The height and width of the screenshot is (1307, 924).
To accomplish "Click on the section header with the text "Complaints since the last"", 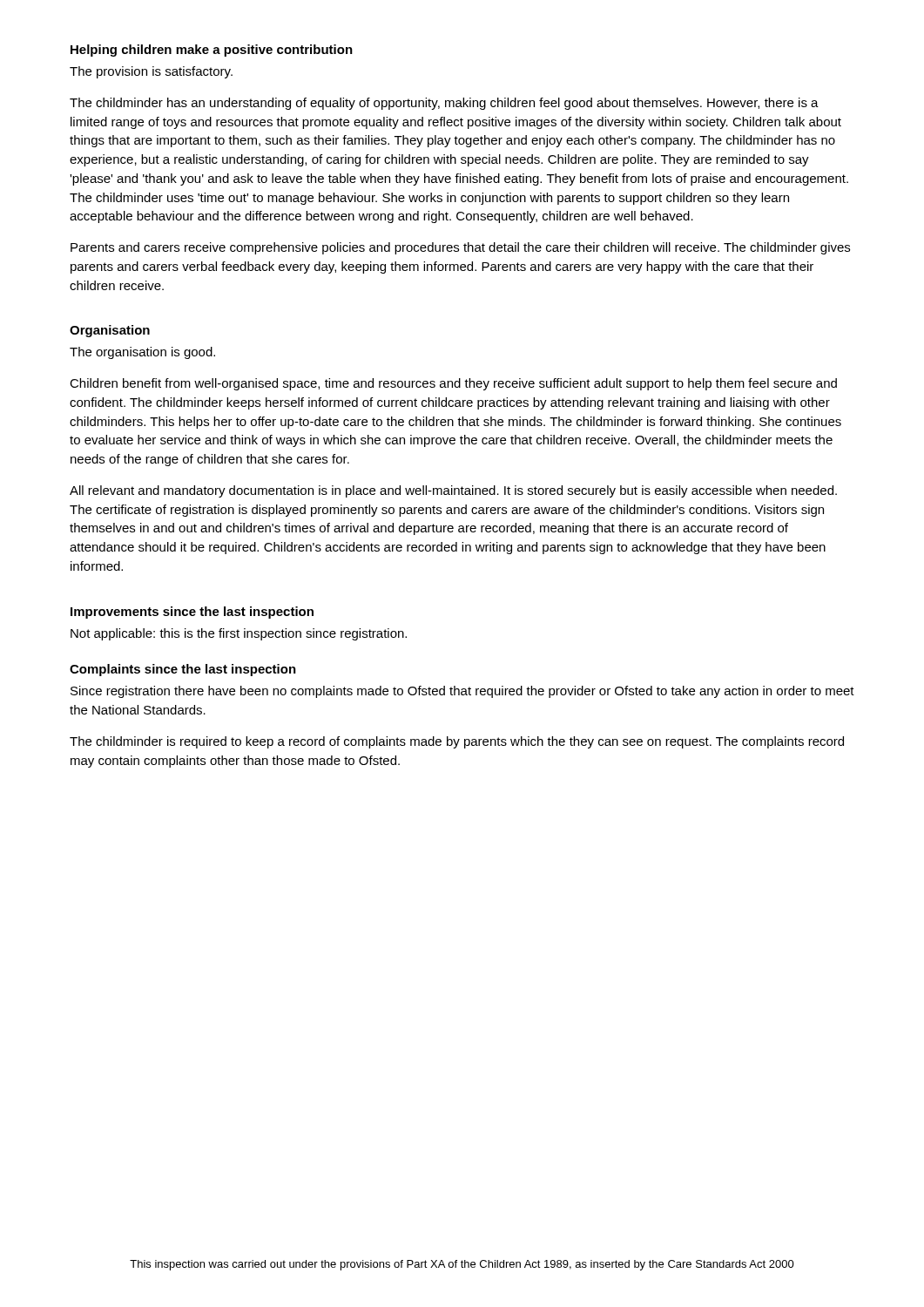I will coord(183,669).
